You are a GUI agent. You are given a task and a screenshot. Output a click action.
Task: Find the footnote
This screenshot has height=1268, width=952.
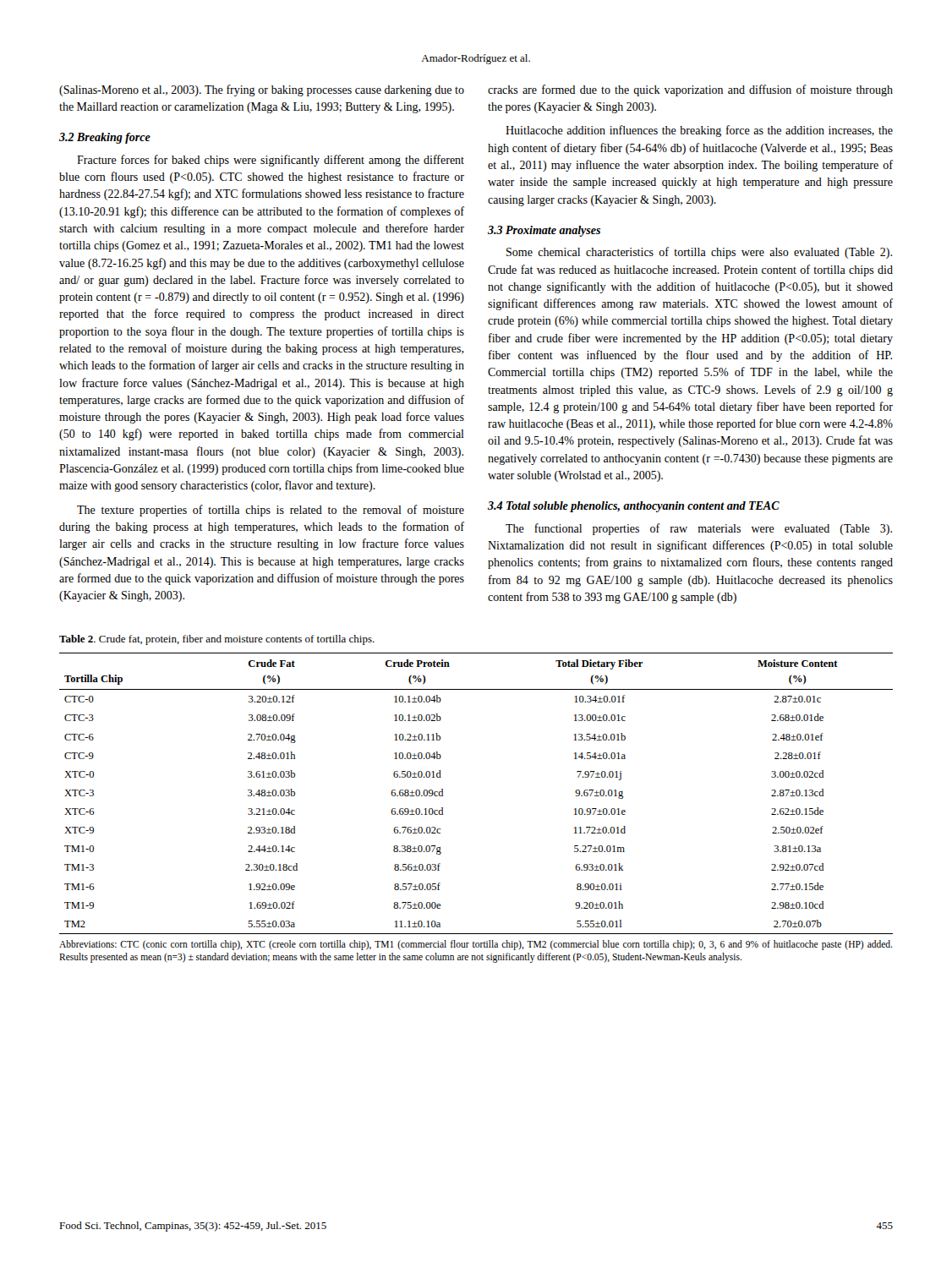pos(476,951)
